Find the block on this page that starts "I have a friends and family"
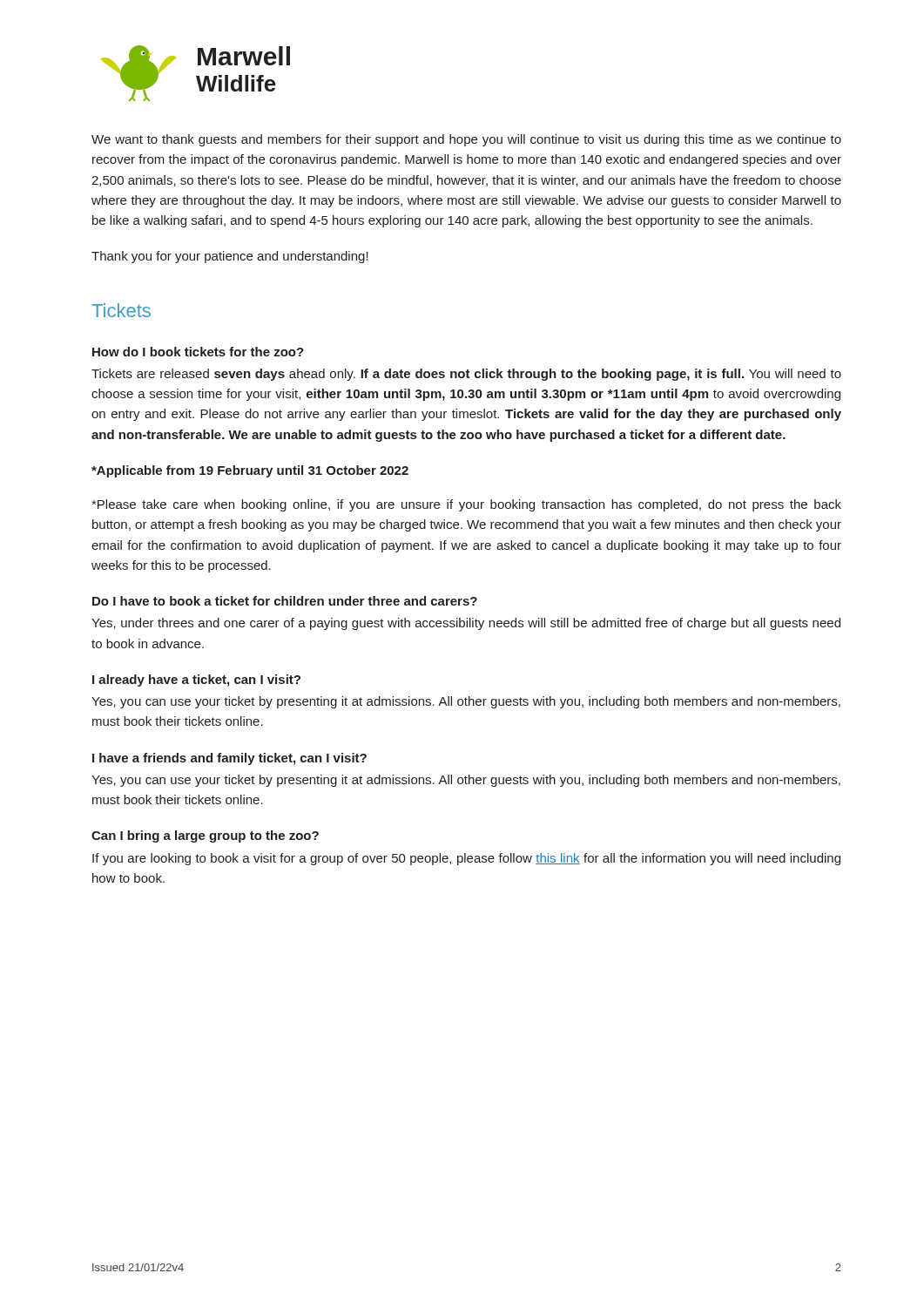 click(x=466, y=778)
